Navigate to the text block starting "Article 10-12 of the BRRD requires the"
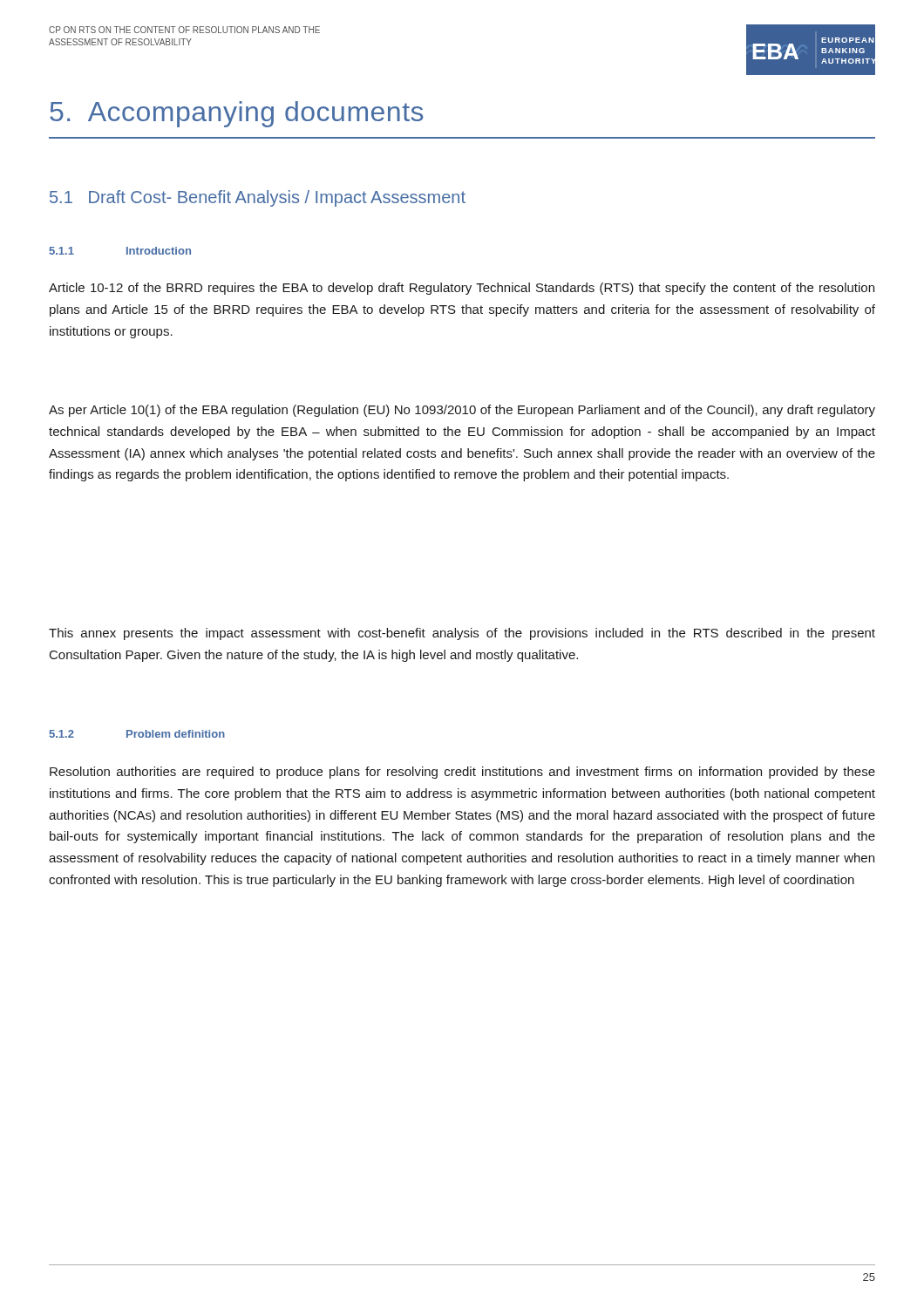This screenshot has width=924, height=1308. (x=462, y=309)
